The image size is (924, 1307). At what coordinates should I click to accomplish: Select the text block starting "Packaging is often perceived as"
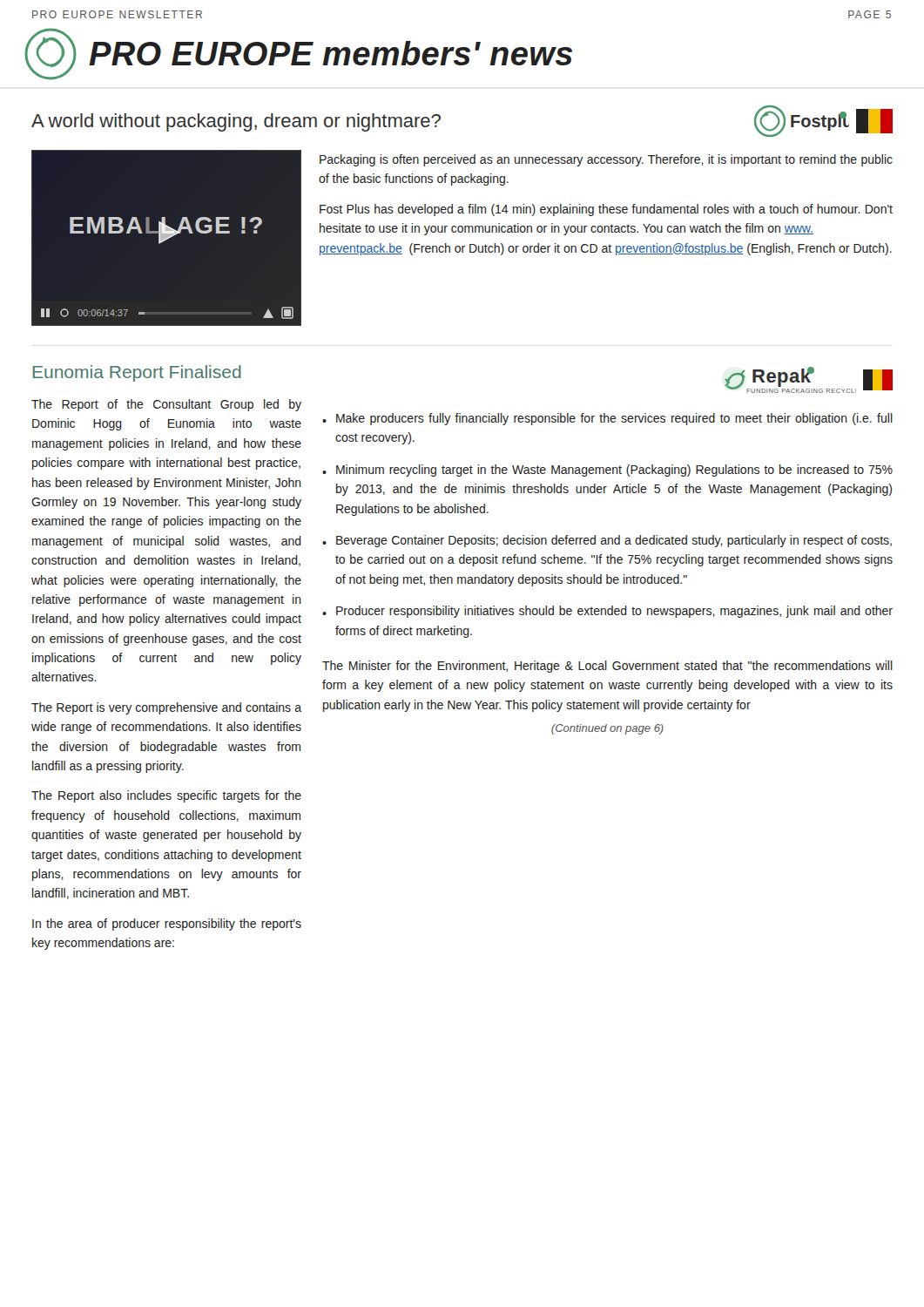(x=606, y=204)
